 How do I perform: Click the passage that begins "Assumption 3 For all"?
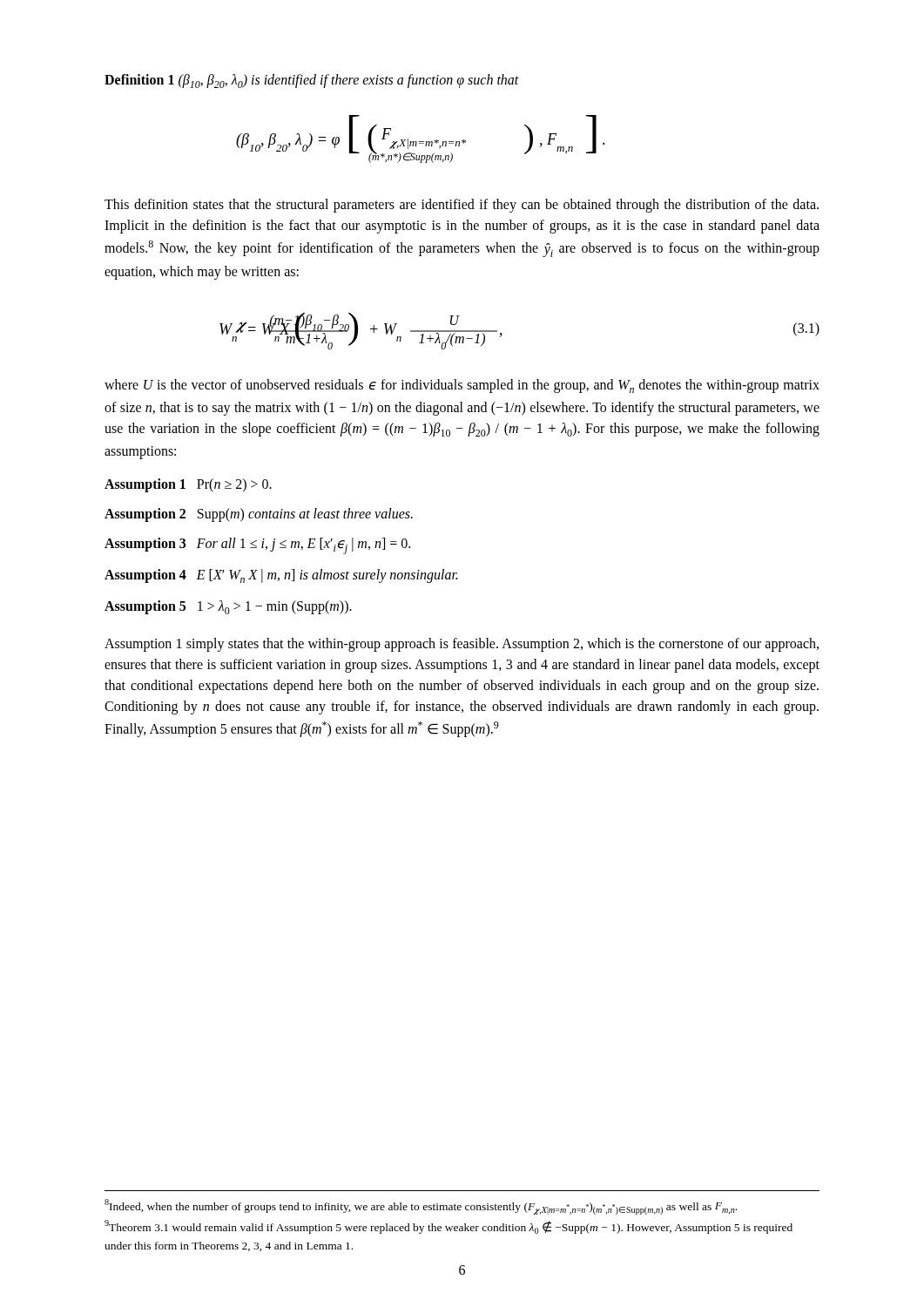[x=258, y=545]
